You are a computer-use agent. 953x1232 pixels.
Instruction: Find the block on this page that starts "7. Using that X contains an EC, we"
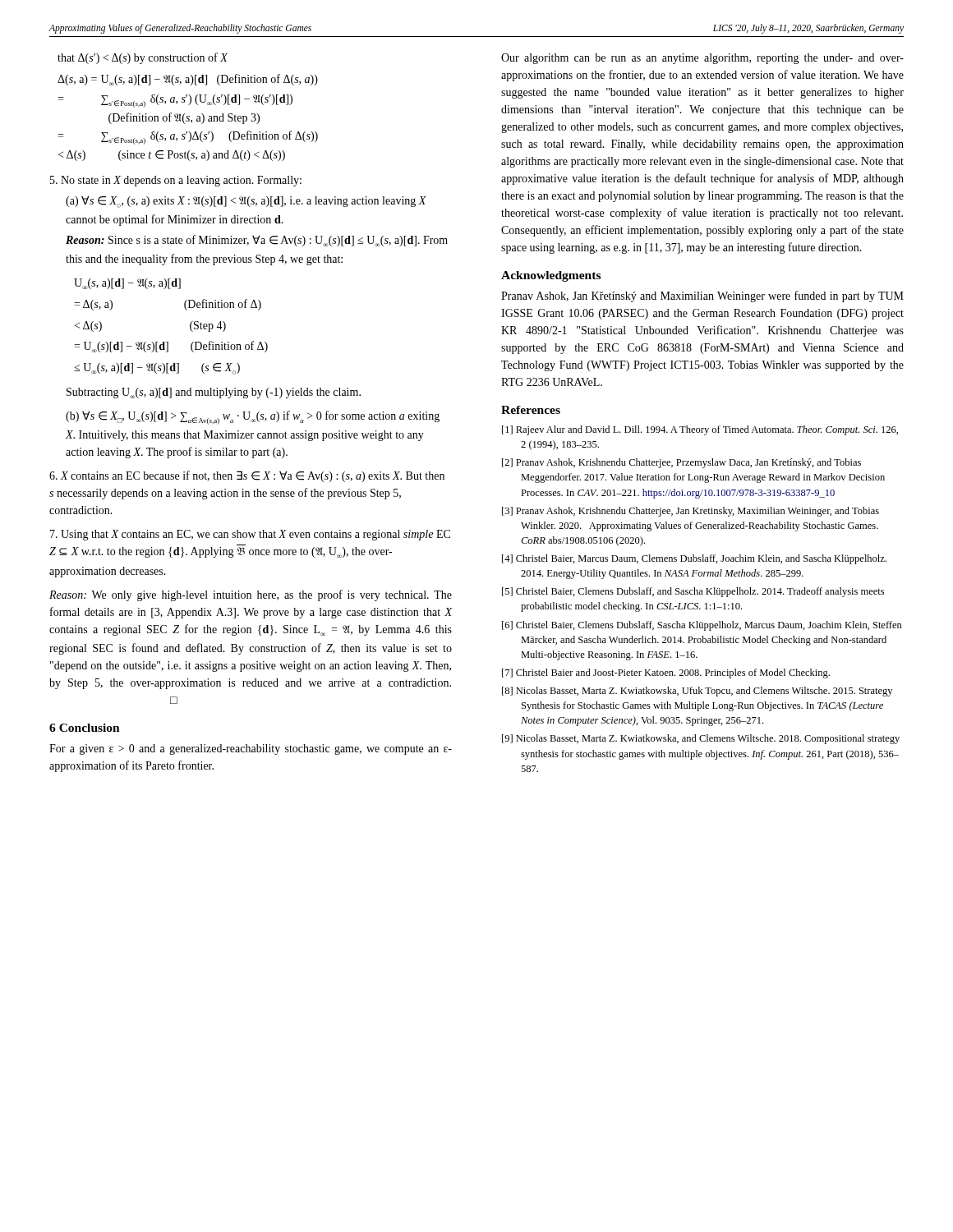(250, 553)
